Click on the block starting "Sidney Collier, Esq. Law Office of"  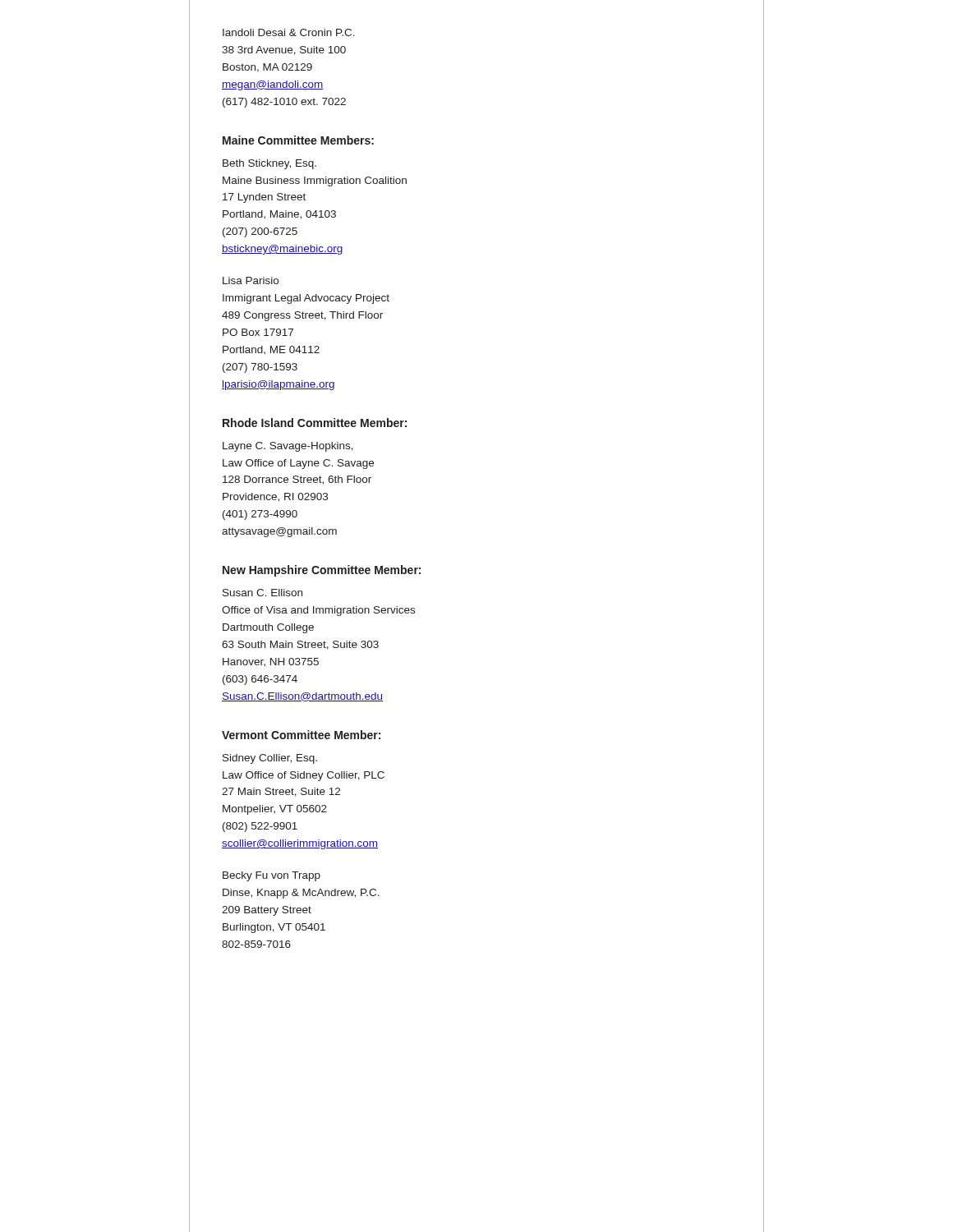pos(303,800)
